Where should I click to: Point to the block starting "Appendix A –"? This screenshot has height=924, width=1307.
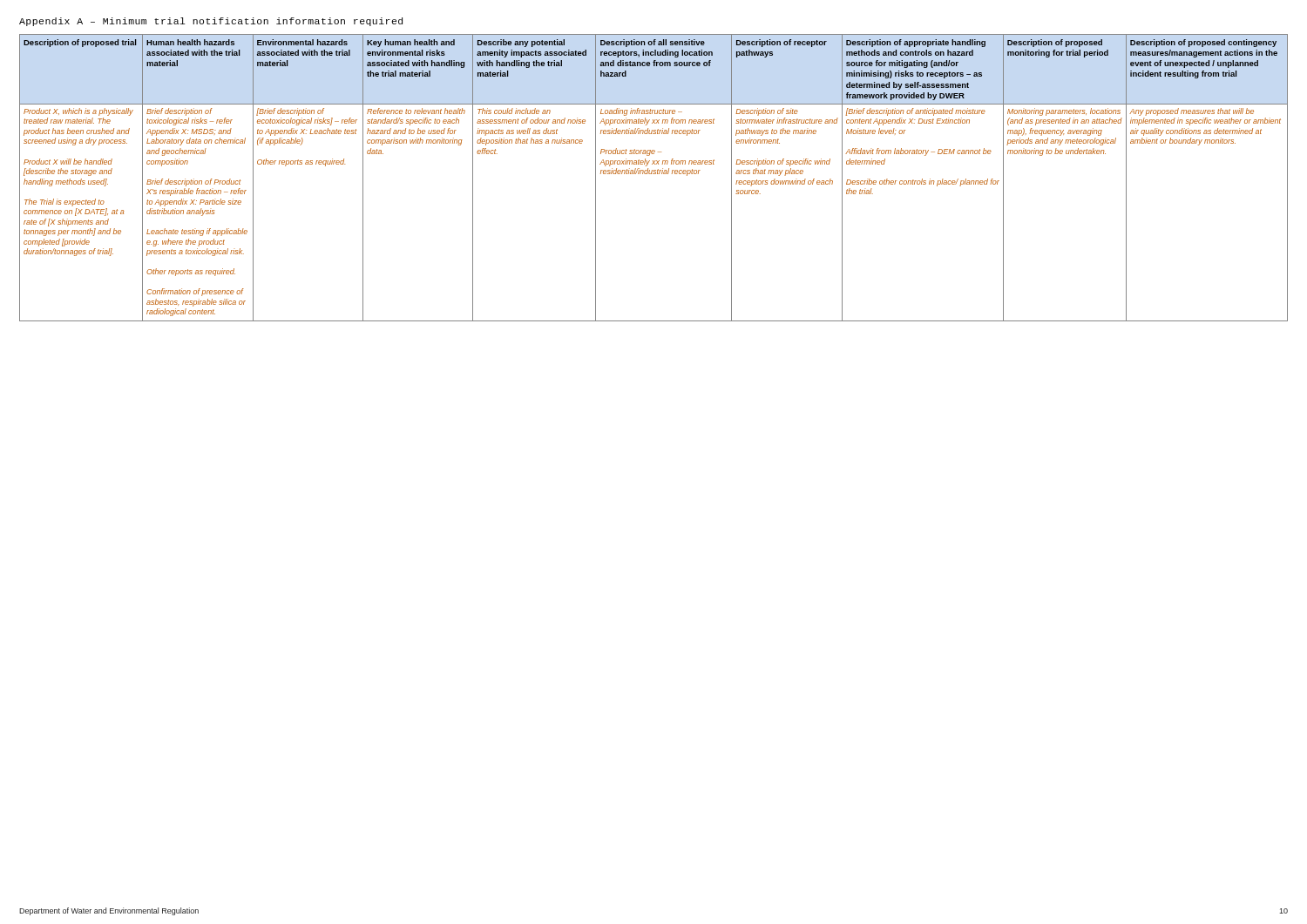tap(212, 21)
